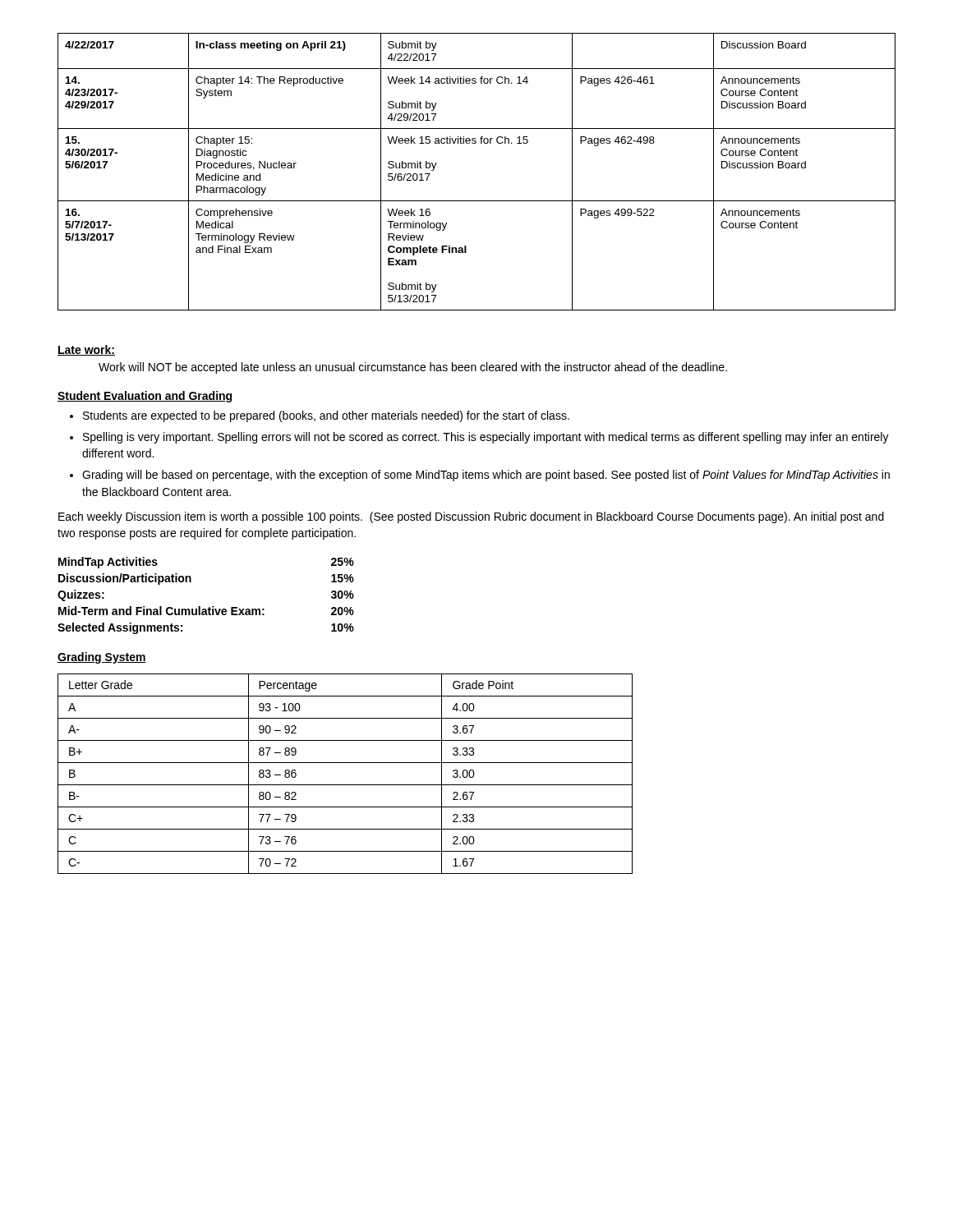Select the table that reads "Selected Assignments:"
Image resolution: width=953 pixels, height=1232 pixels.
click(476, 594)
